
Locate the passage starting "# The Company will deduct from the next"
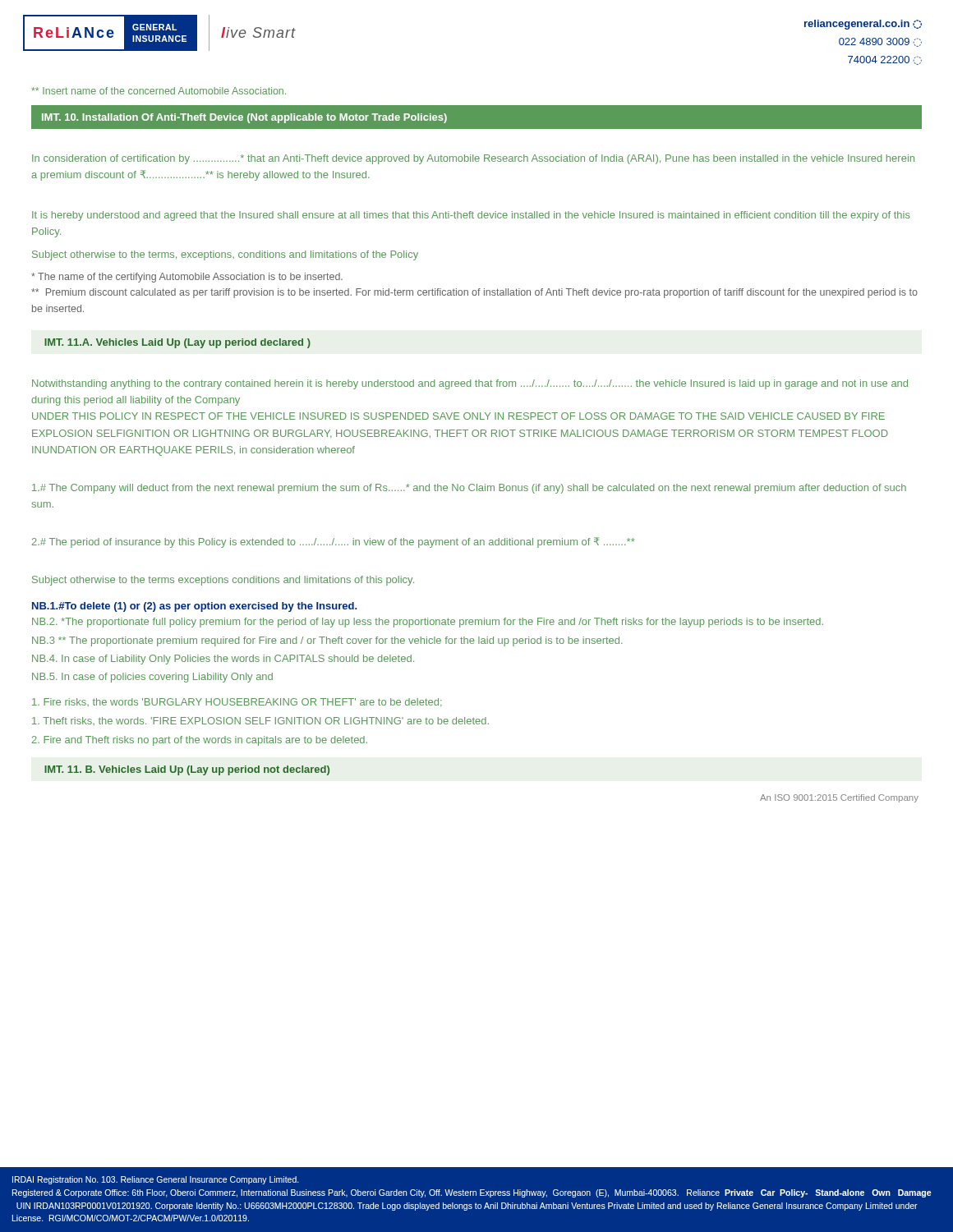469,496
